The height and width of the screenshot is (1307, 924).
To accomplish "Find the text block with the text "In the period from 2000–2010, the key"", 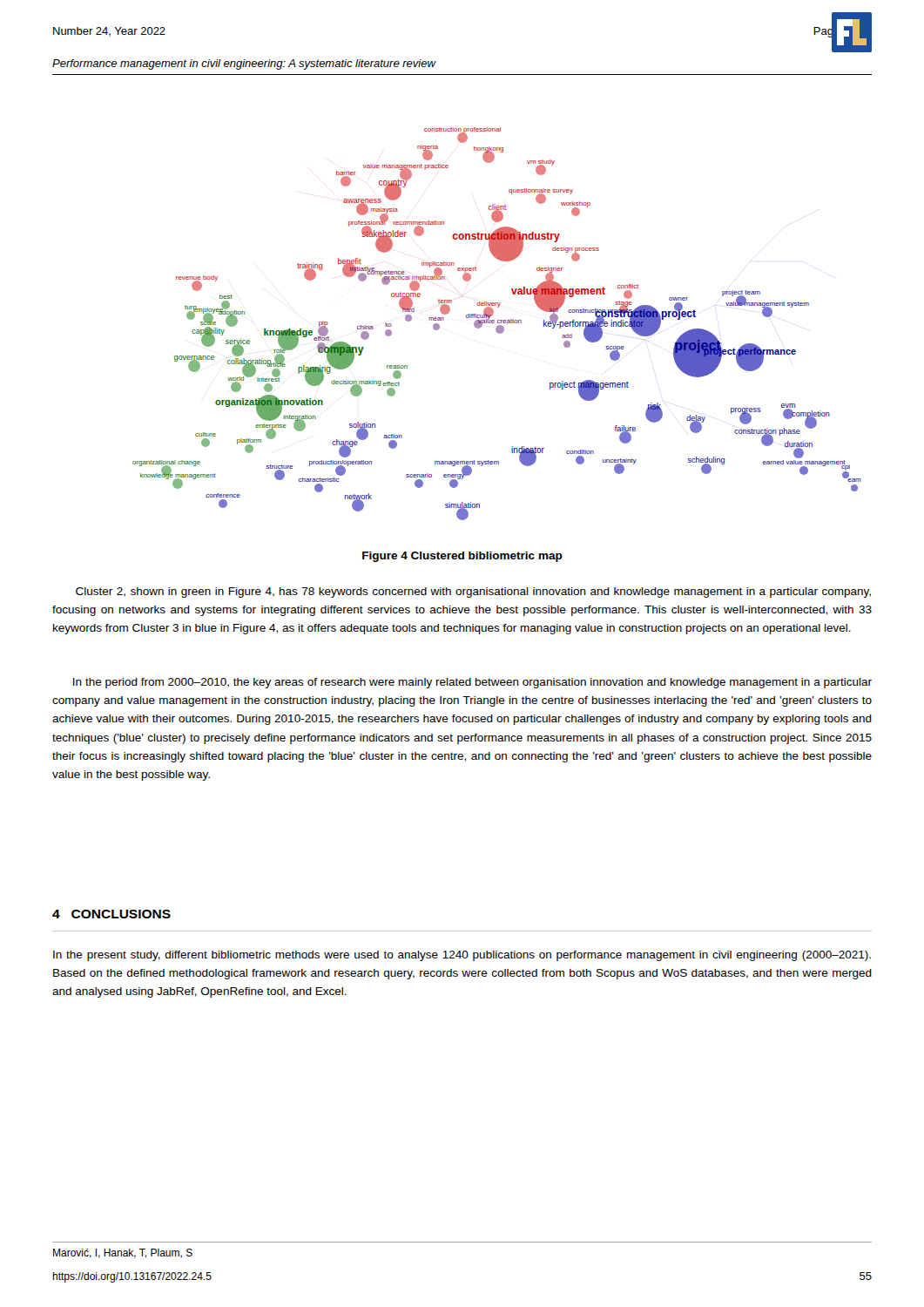I will point(462,728).
